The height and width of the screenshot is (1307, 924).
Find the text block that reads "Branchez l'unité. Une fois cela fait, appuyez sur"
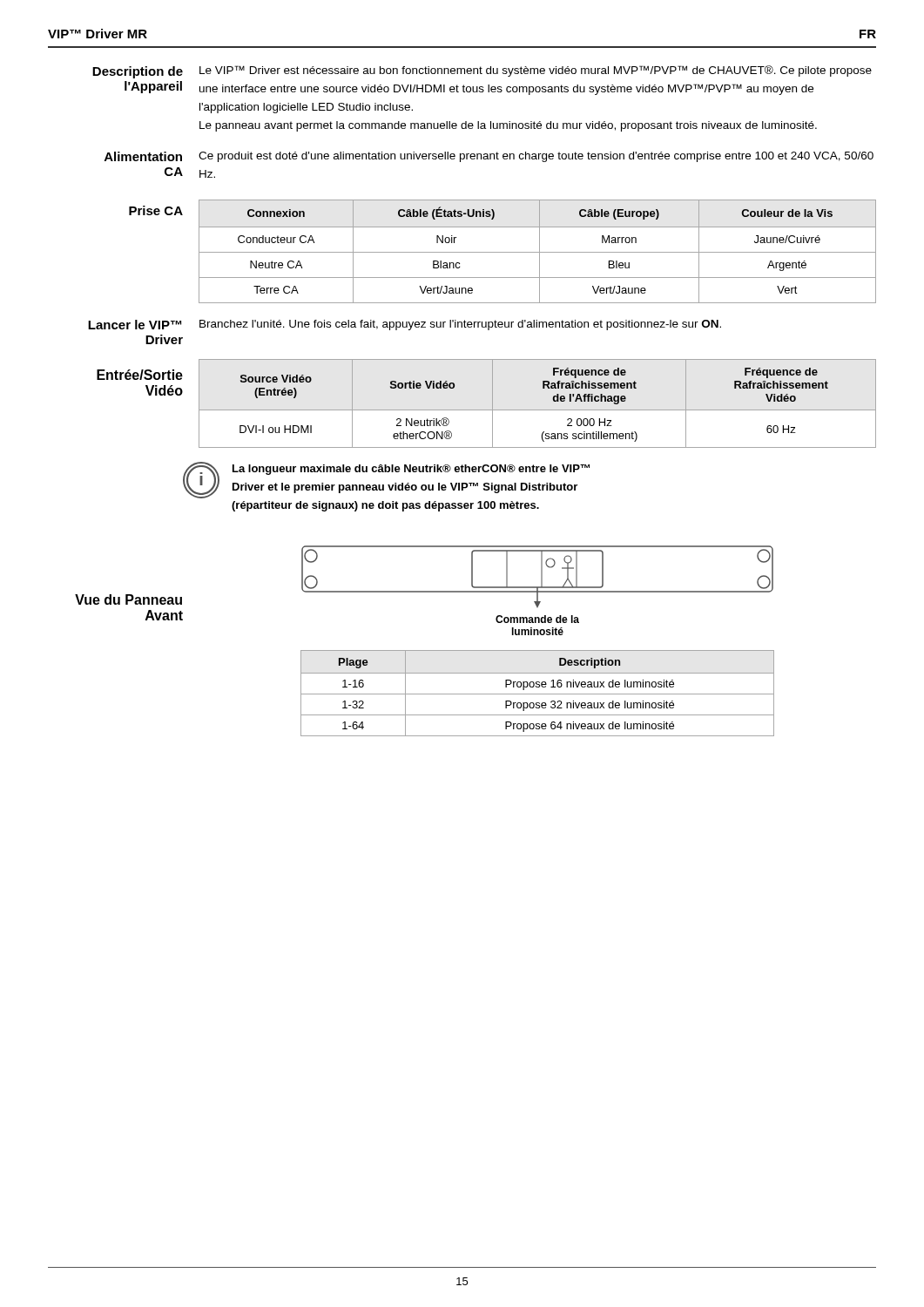[x=460, y=324]
